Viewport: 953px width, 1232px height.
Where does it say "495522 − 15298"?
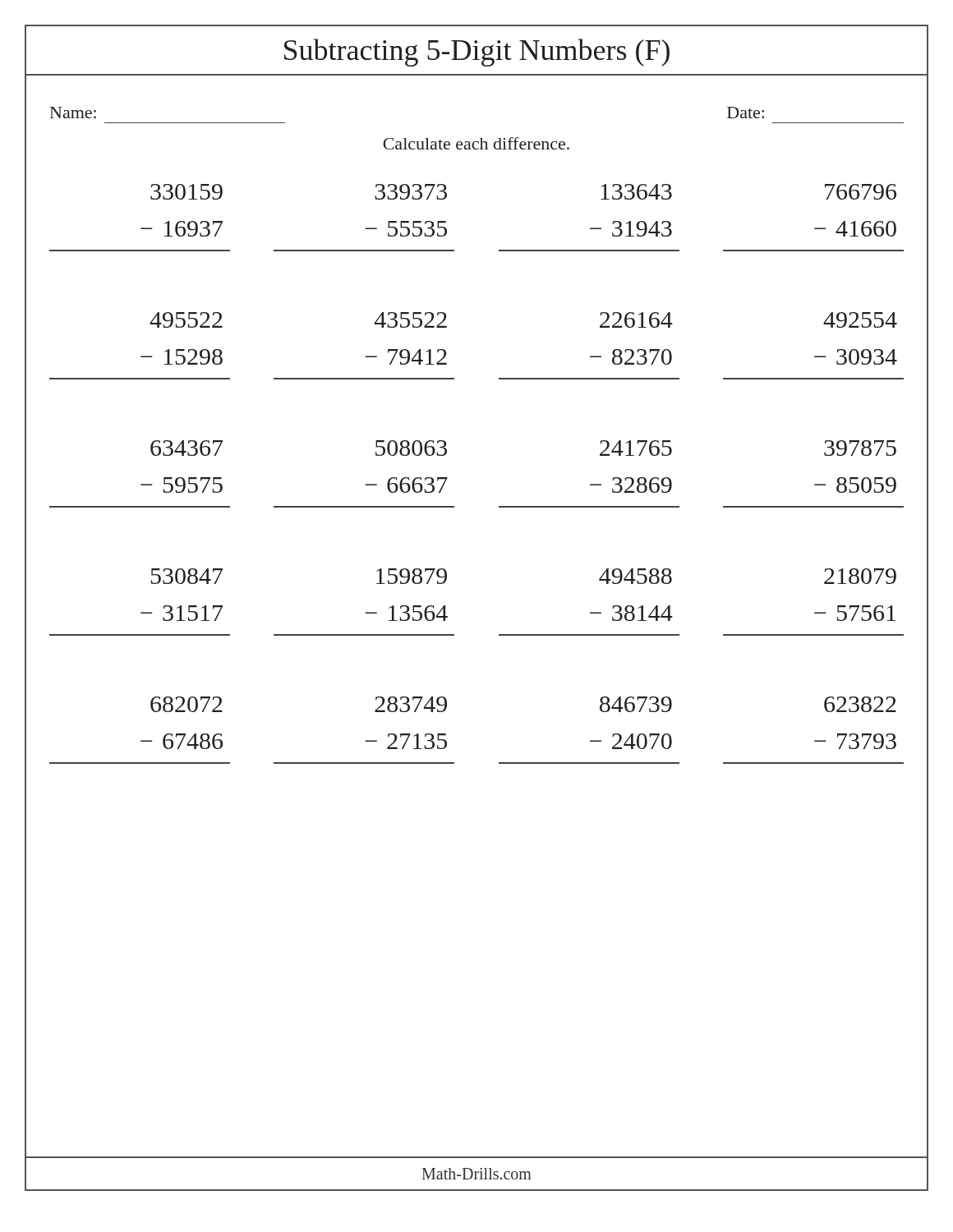tap(186, 320)
